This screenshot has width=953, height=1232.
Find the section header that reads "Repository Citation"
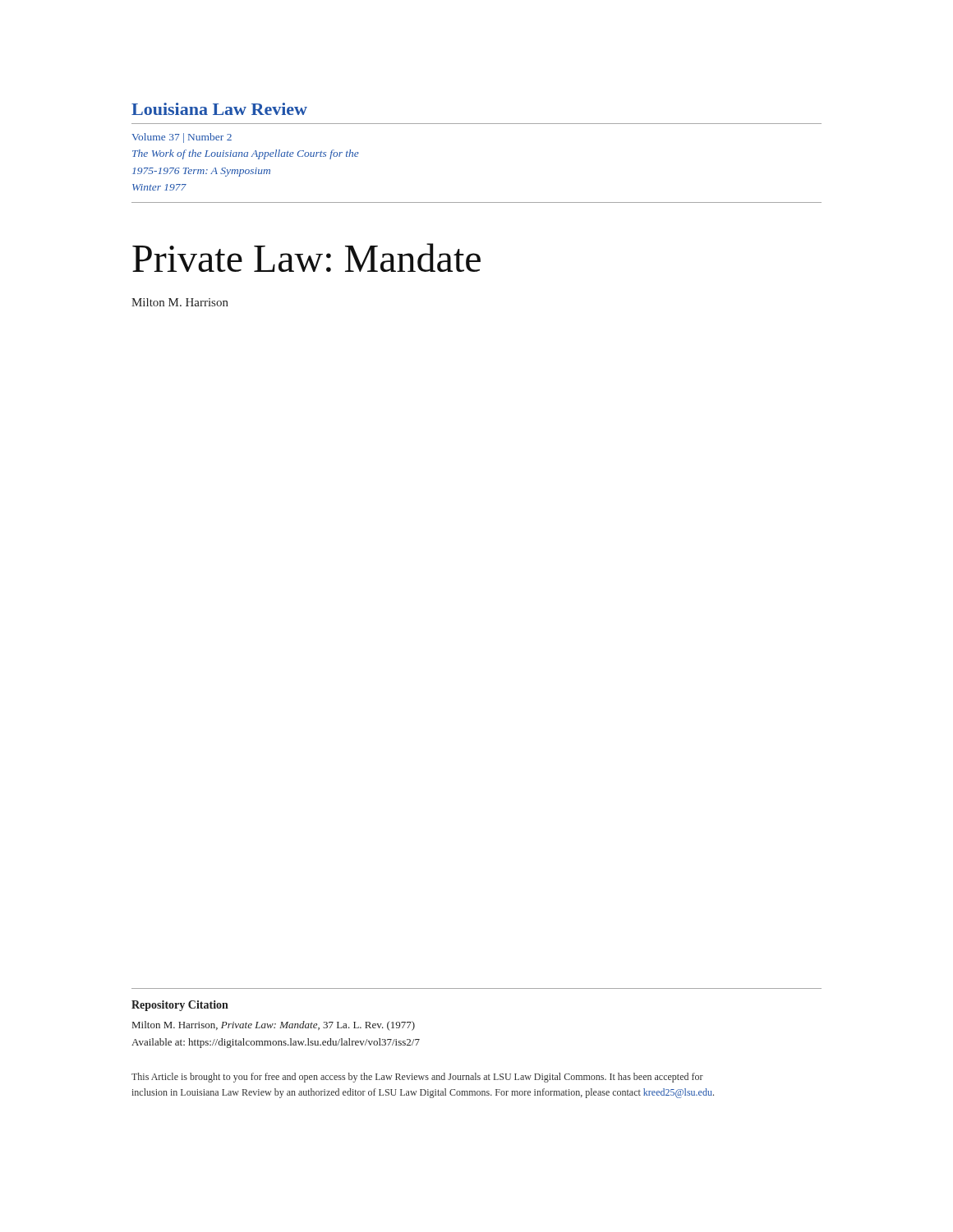180,1006
